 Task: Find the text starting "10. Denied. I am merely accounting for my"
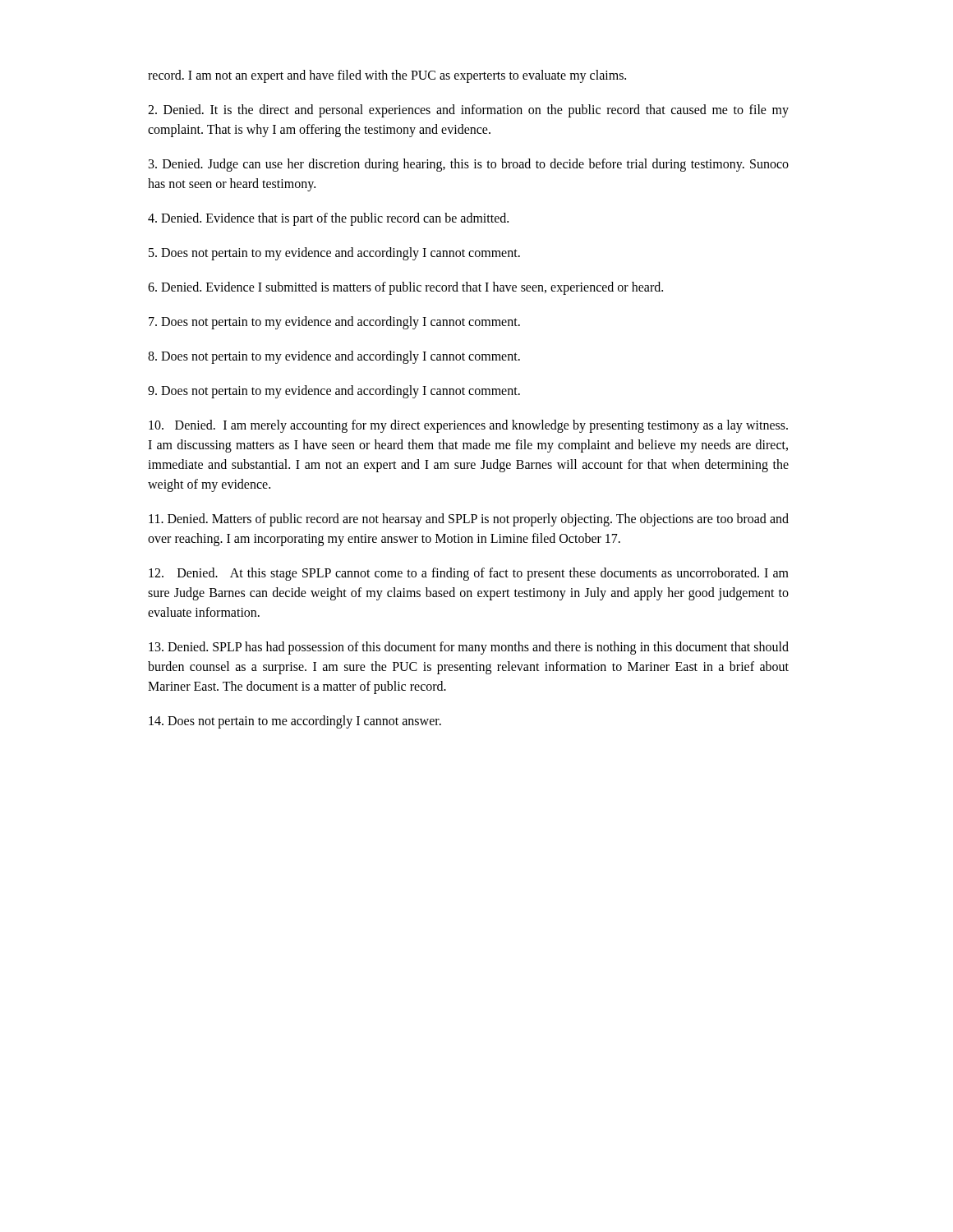pyautogui.click(x=468, y=455)
